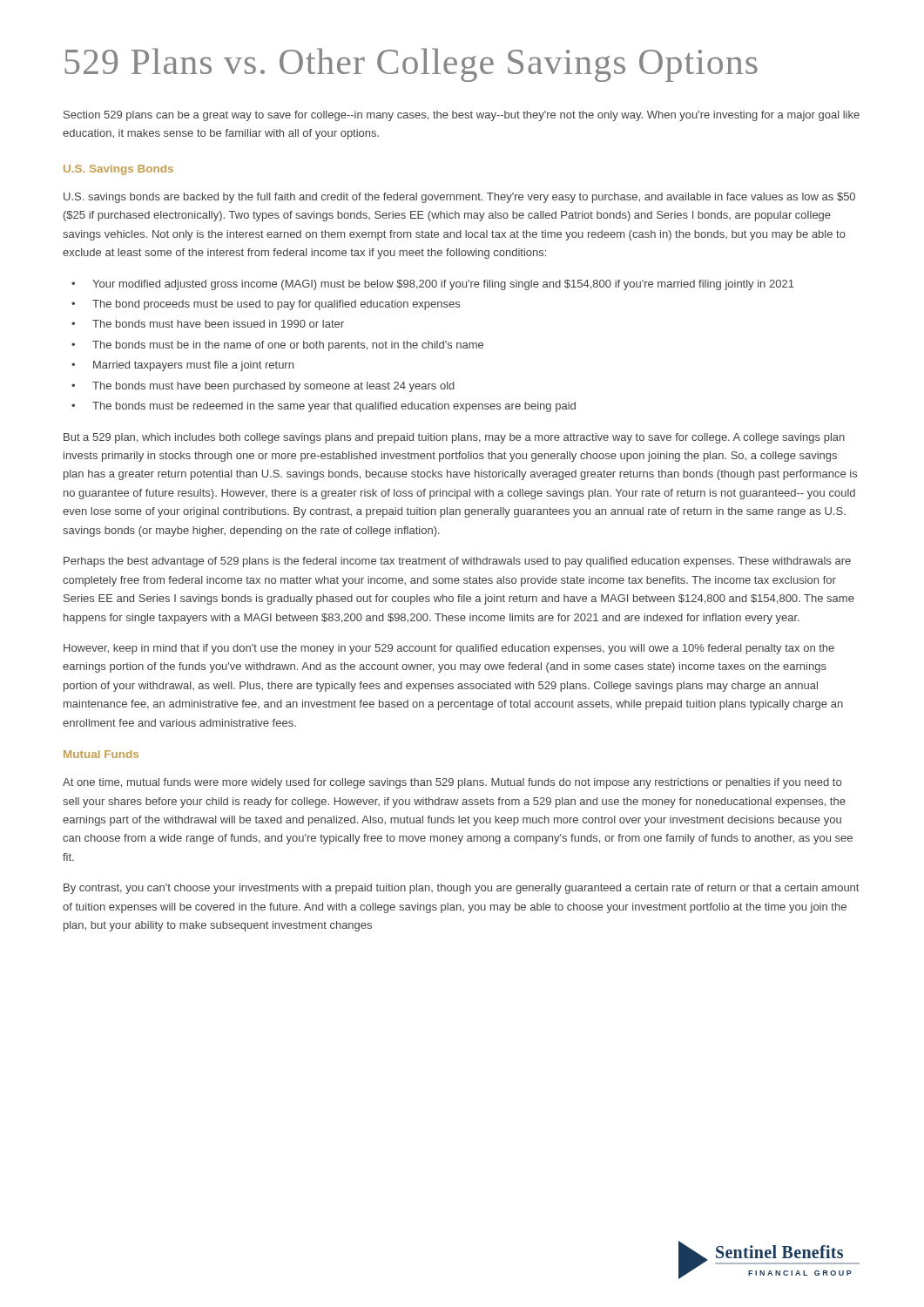Find the block on this page that starts "At one time, mutual funds were more"

[x=458, y=819]
